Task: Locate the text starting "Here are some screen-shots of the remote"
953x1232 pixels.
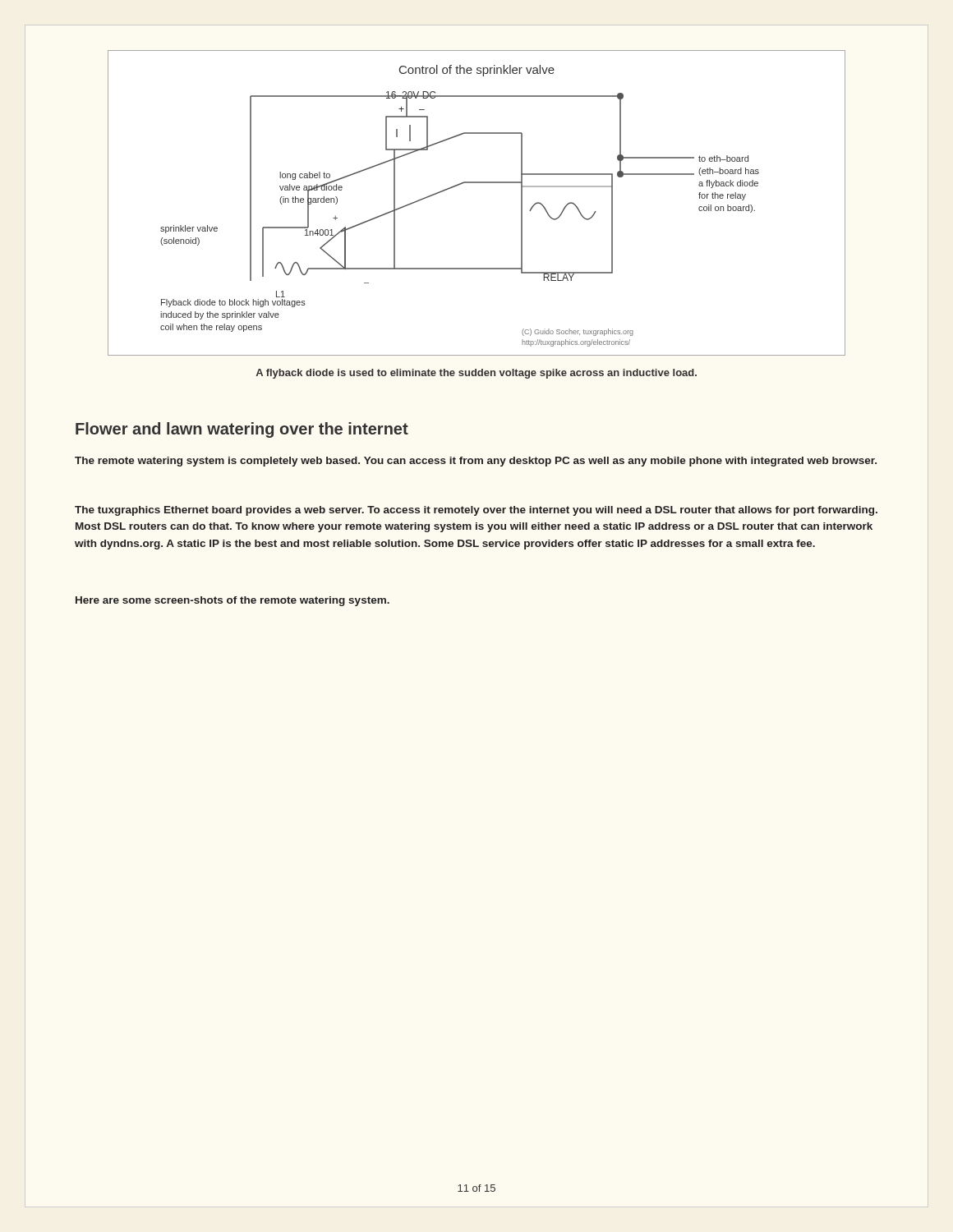Action: 232,600
